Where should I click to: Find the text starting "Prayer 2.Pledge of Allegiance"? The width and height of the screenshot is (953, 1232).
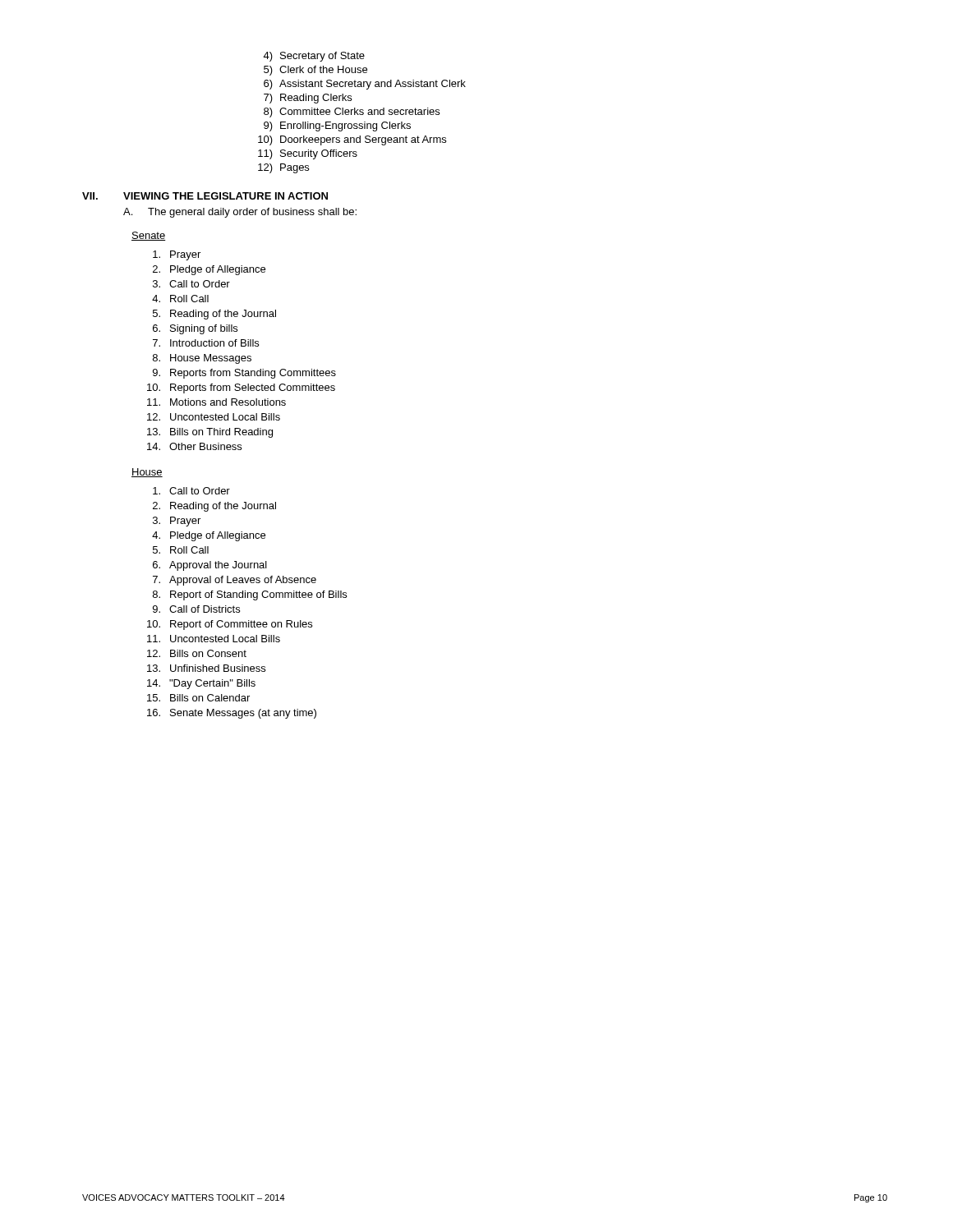coord(177,255)
